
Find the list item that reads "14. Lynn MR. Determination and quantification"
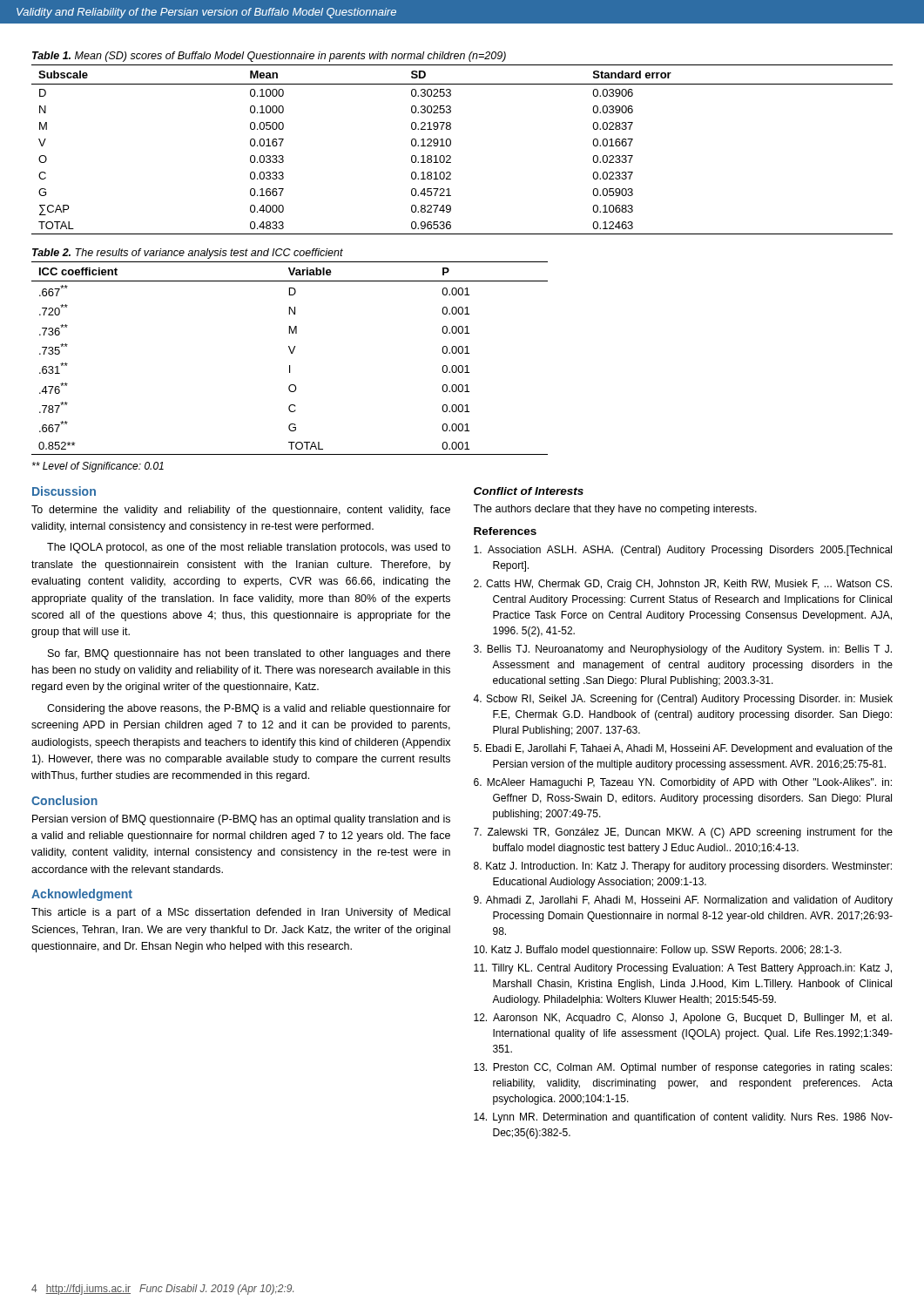(683, 1125)
